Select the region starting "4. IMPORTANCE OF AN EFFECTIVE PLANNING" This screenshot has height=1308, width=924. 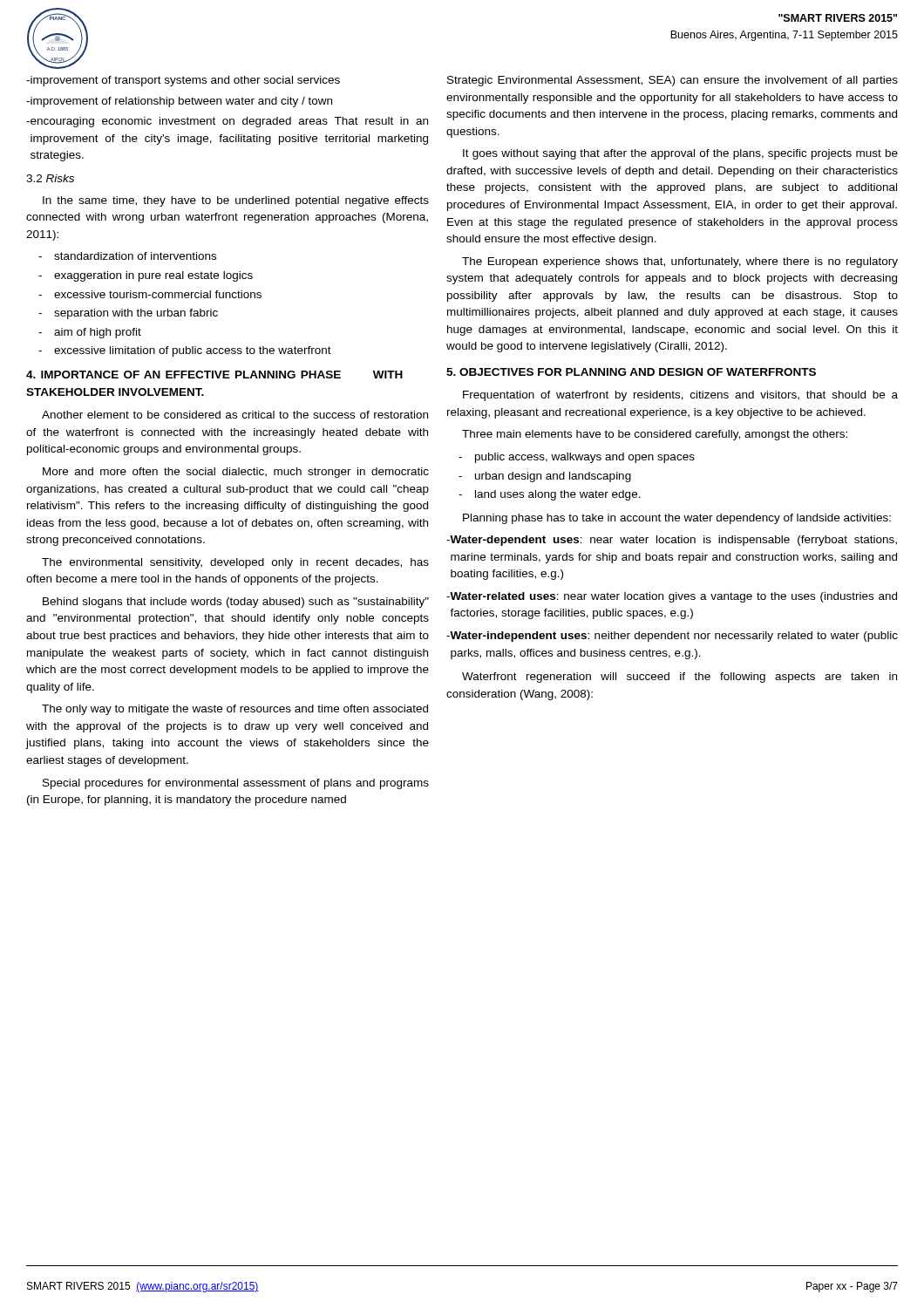coord(228,383)
